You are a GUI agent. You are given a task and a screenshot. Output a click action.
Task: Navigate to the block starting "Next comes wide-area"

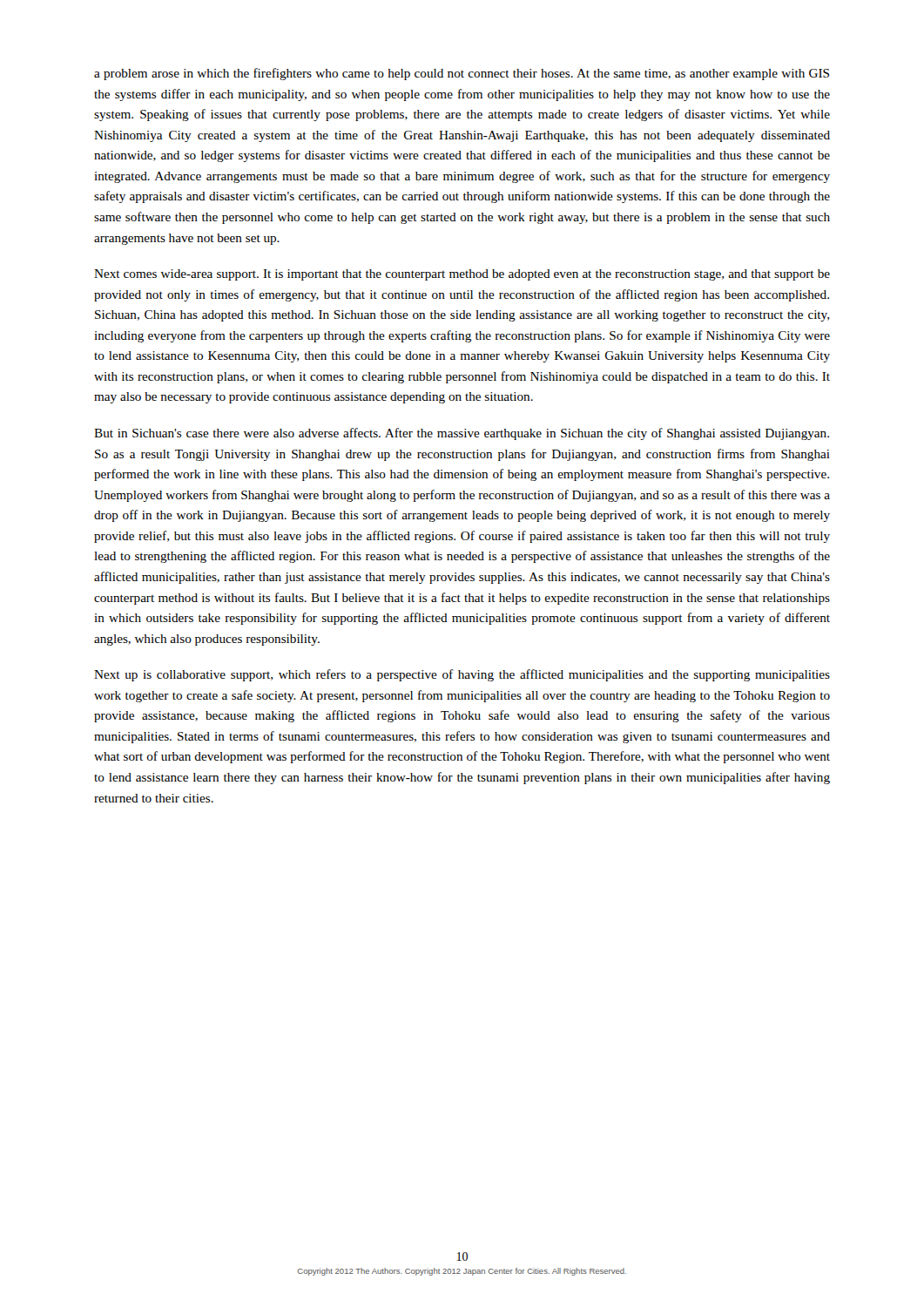pos(462,335)
